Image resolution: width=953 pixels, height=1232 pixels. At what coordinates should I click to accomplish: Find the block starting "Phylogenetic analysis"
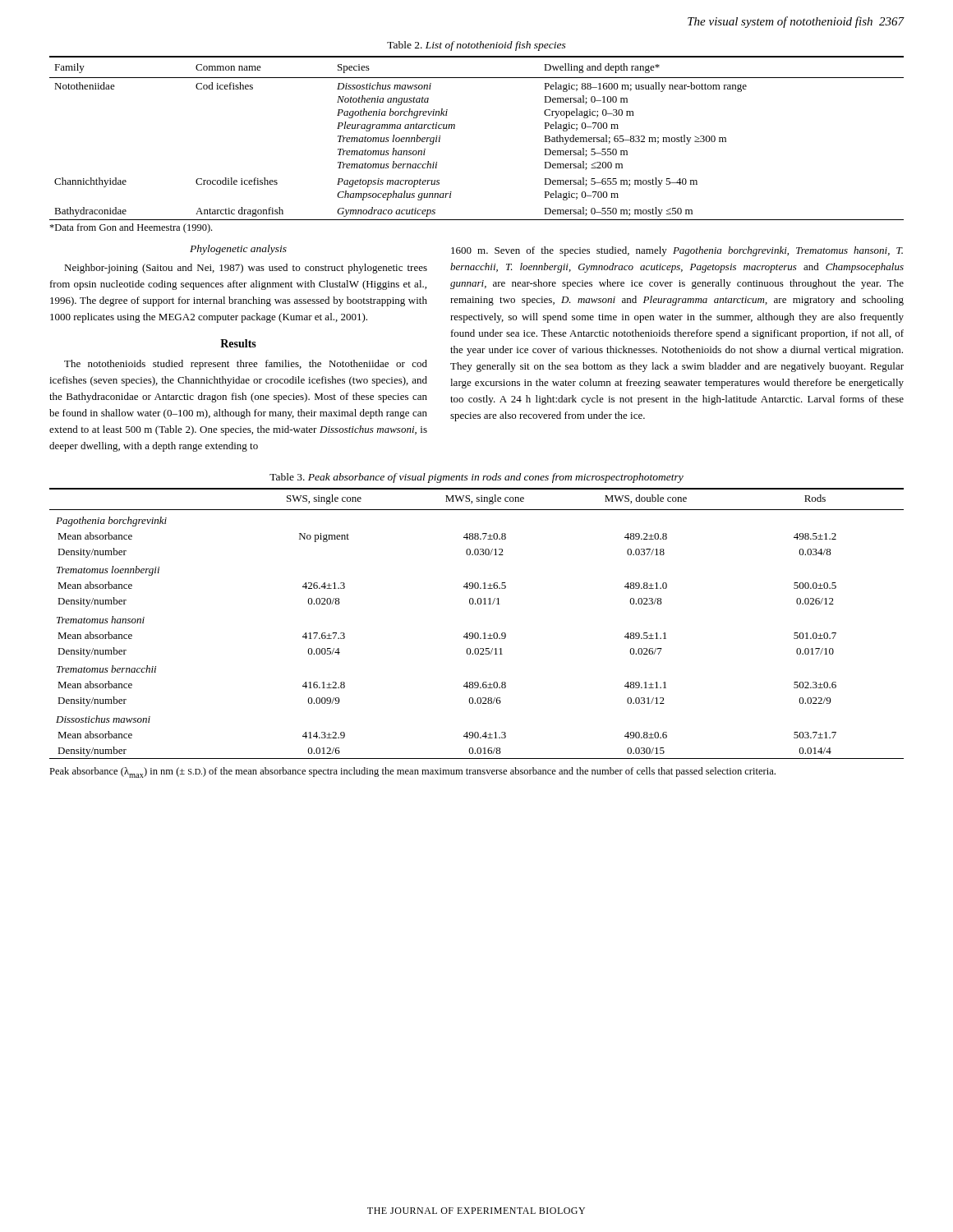pos(238,248)
